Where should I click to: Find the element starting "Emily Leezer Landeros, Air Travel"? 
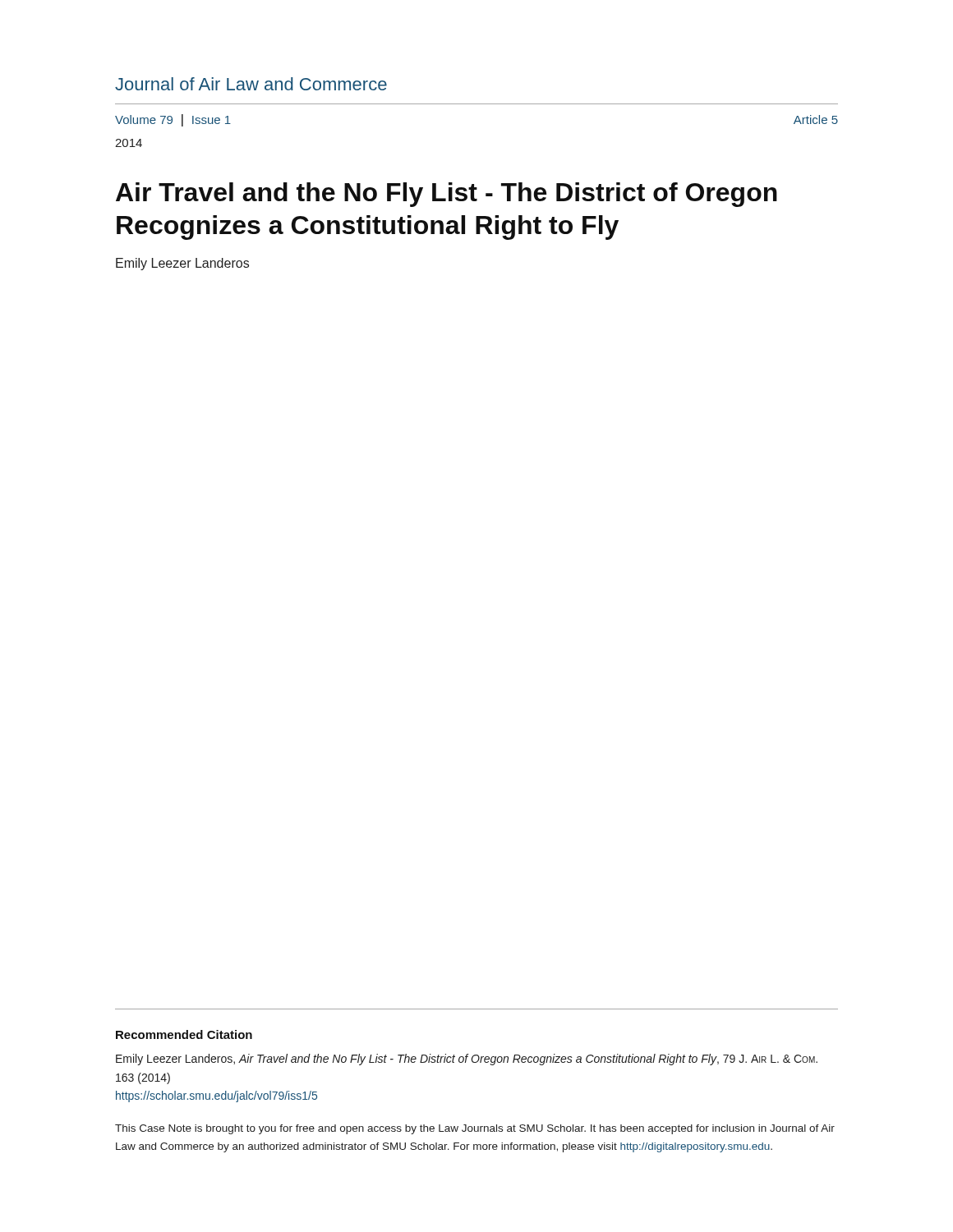pos(467,1060)
